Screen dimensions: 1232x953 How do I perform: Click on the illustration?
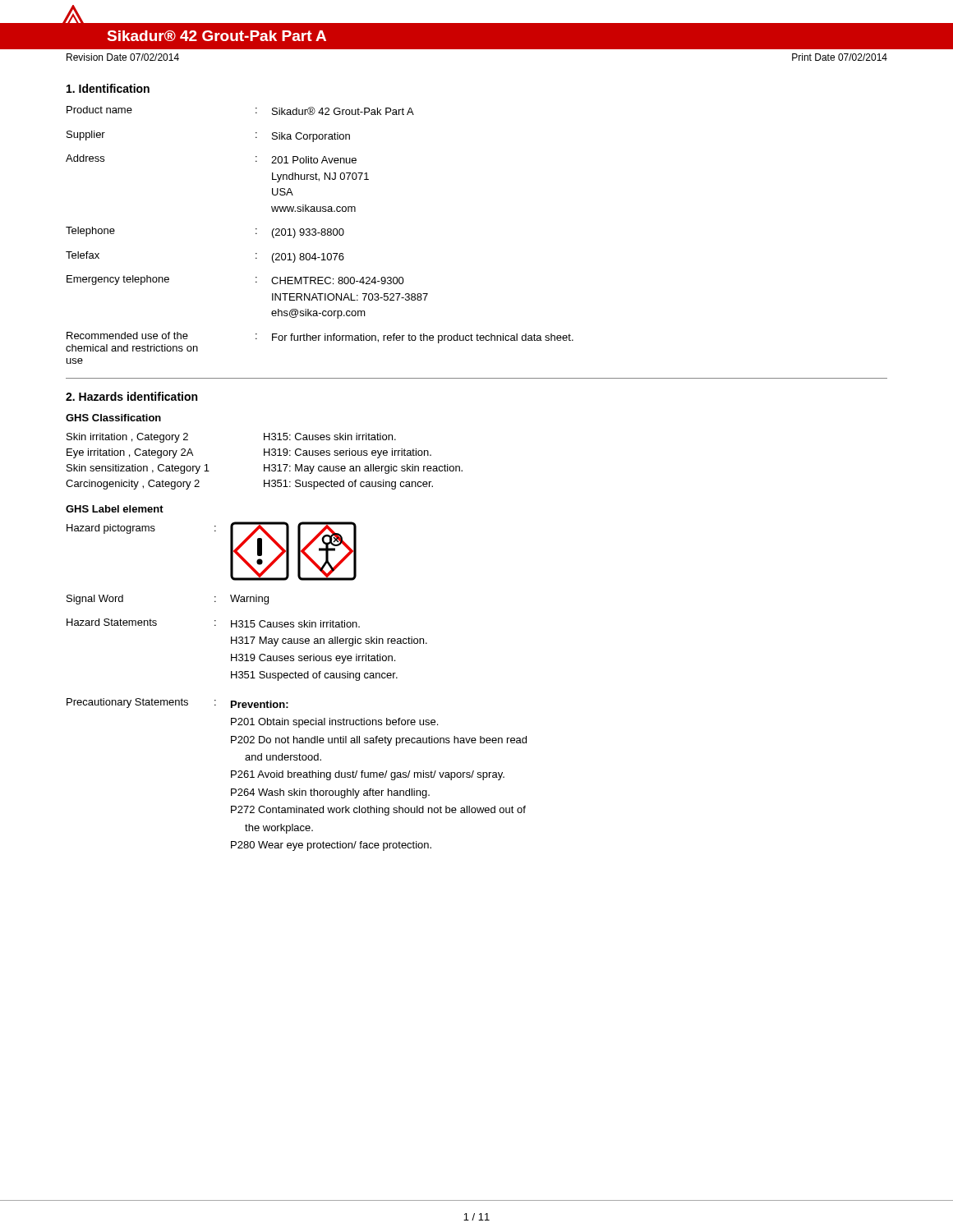tap(293, 551)
